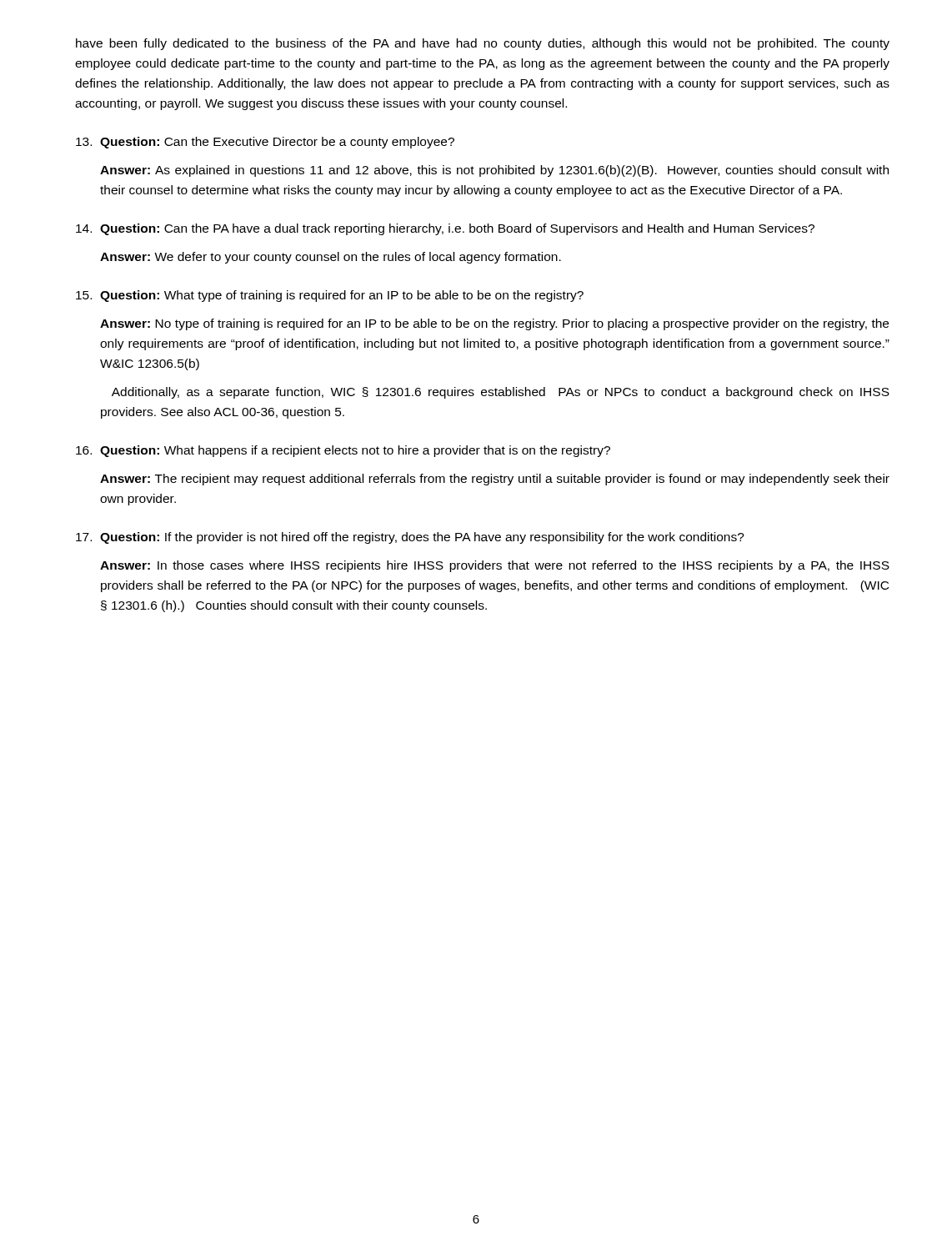The height and width of the screenshot is (1251, 952).
Task: Click the passage that begins "14. Question: Can"
Action: (x=482, y=229)
